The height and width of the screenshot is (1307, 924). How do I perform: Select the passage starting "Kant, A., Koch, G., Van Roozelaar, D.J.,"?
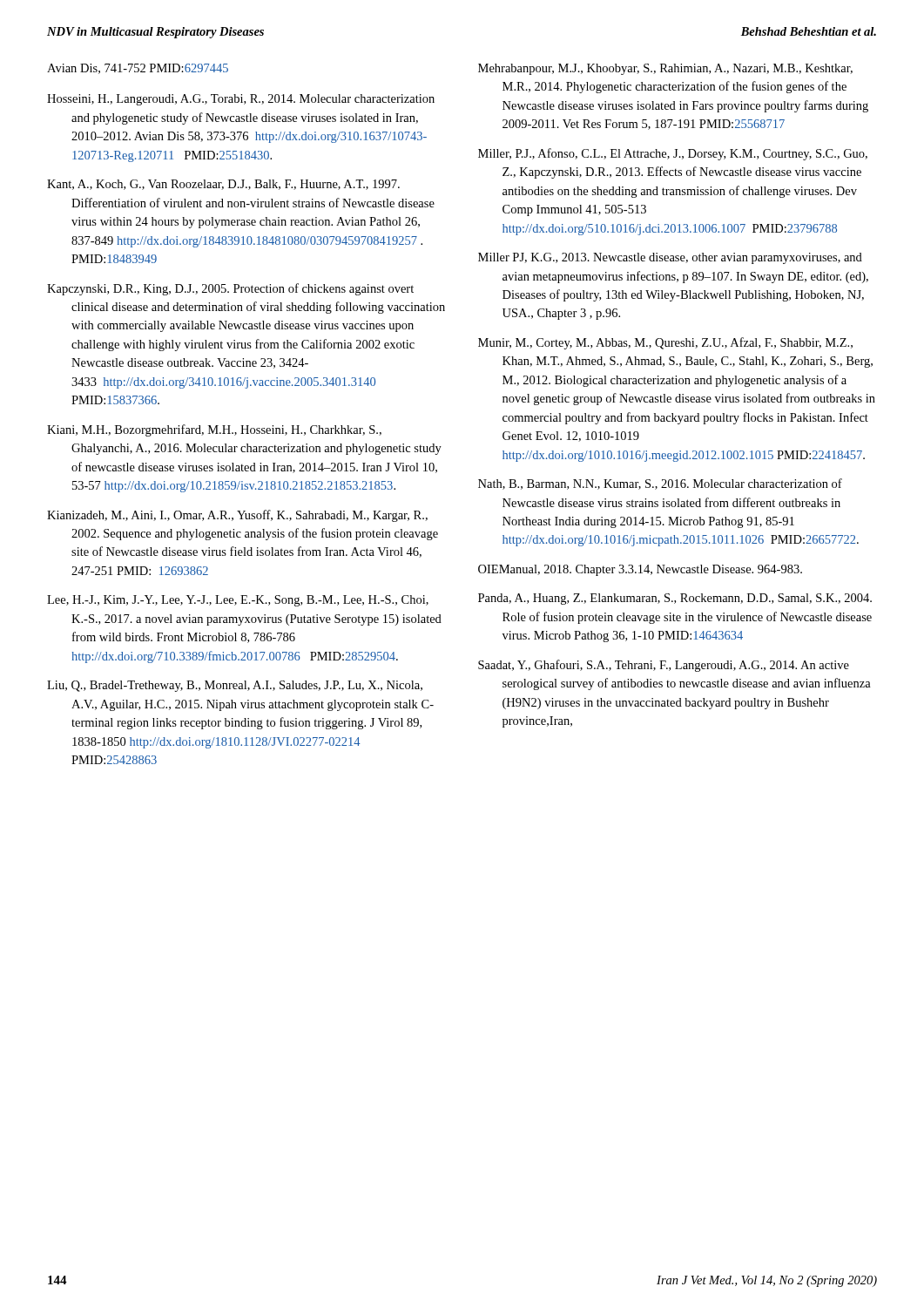point(241,221)
